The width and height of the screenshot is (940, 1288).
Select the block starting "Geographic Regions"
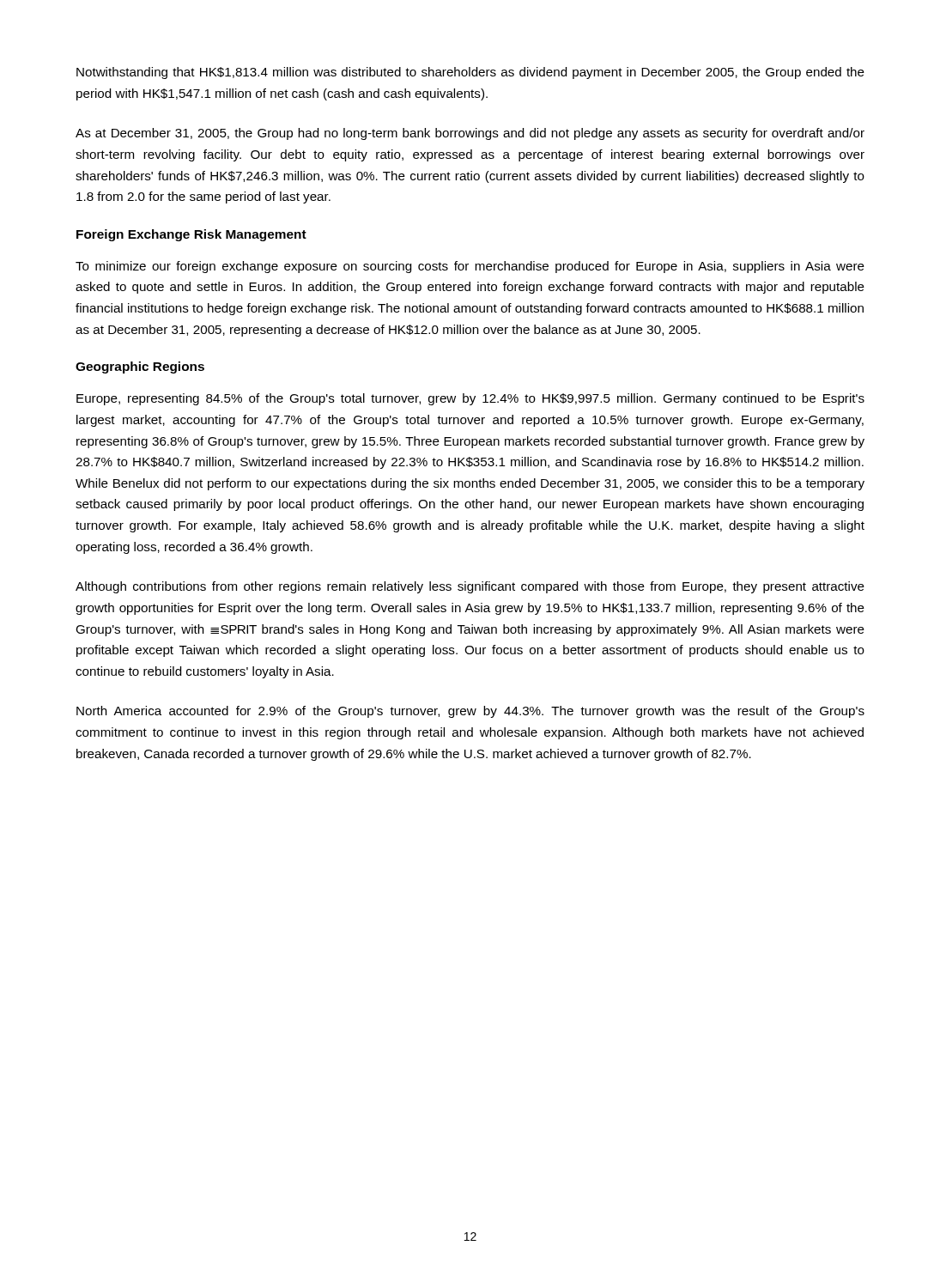click(140, 366)
